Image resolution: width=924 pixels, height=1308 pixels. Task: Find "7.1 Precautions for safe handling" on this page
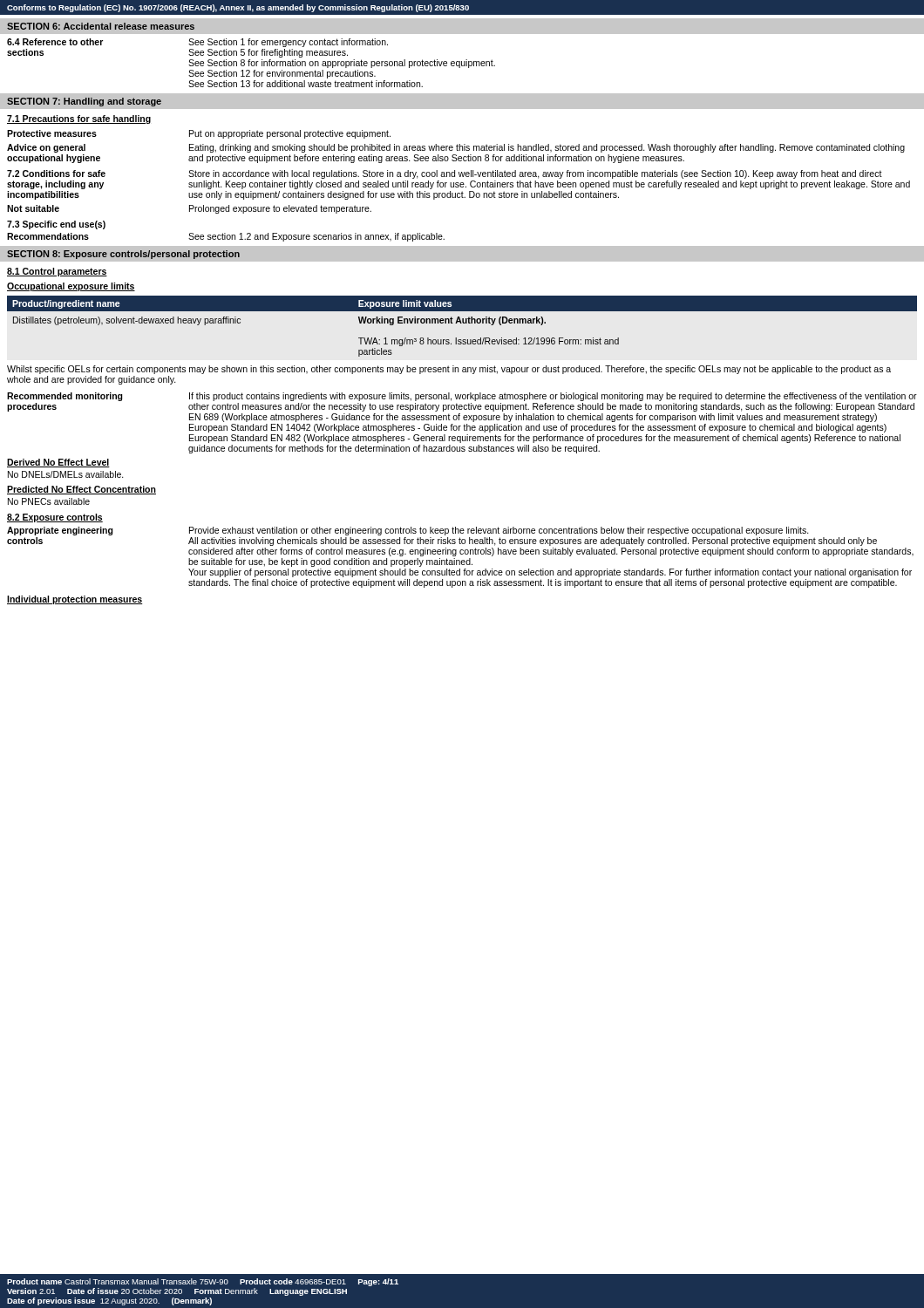[79, 119]
